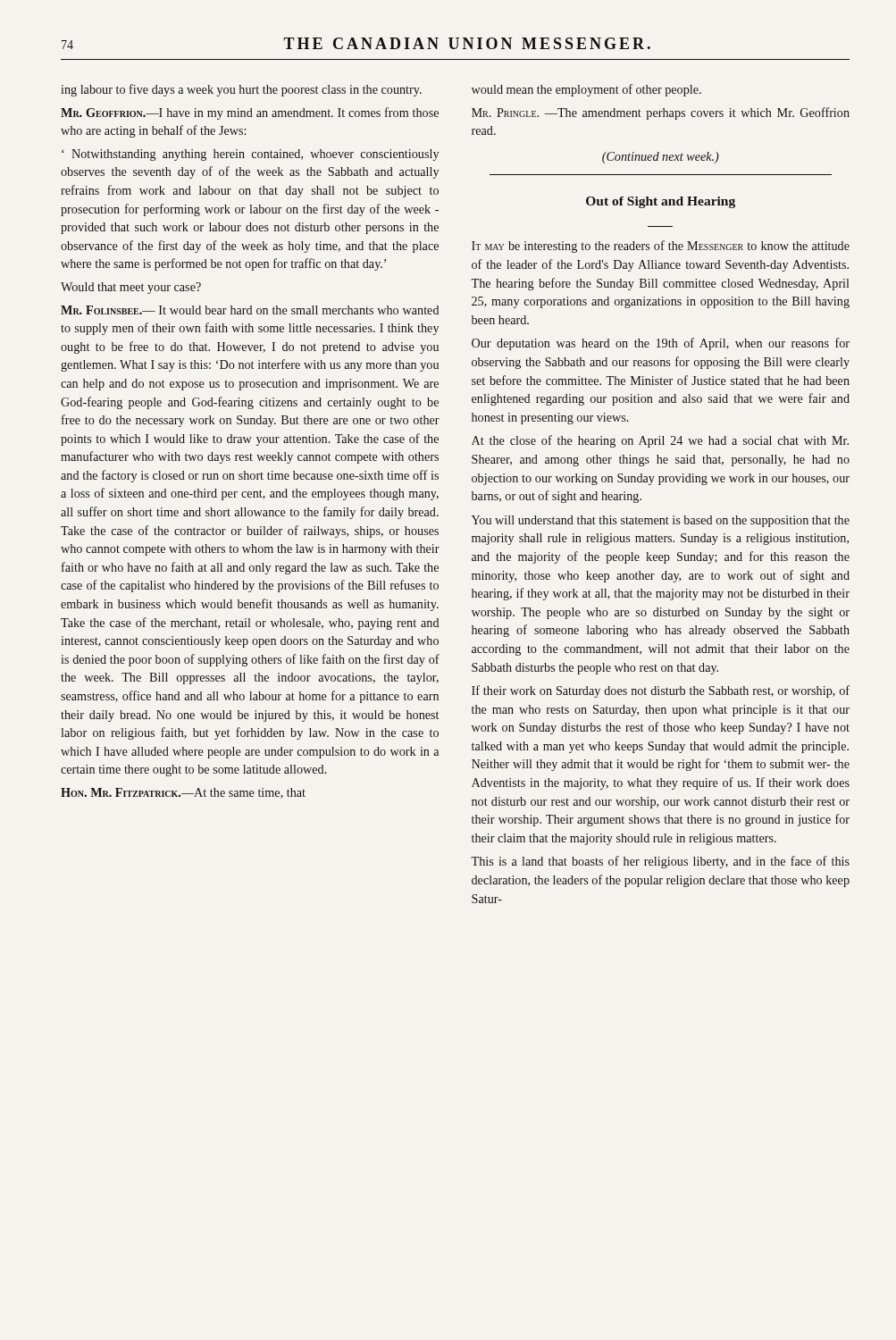
Task: Find the text block with the text "At the close of the hearing"
Action: point(660,468)
